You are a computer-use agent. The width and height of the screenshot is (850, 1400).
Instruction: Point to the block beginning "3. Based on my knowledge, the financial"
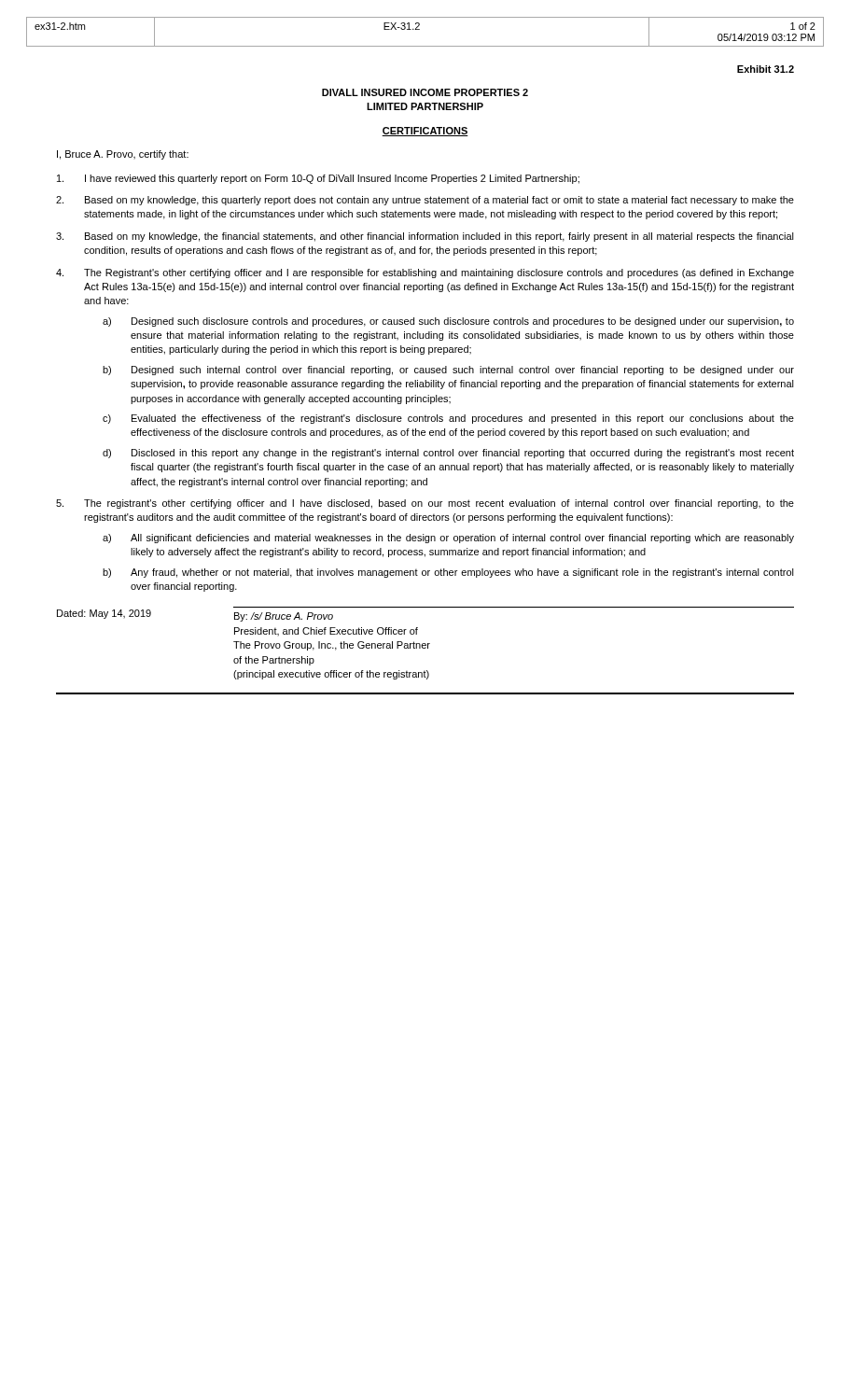(425, 244)
